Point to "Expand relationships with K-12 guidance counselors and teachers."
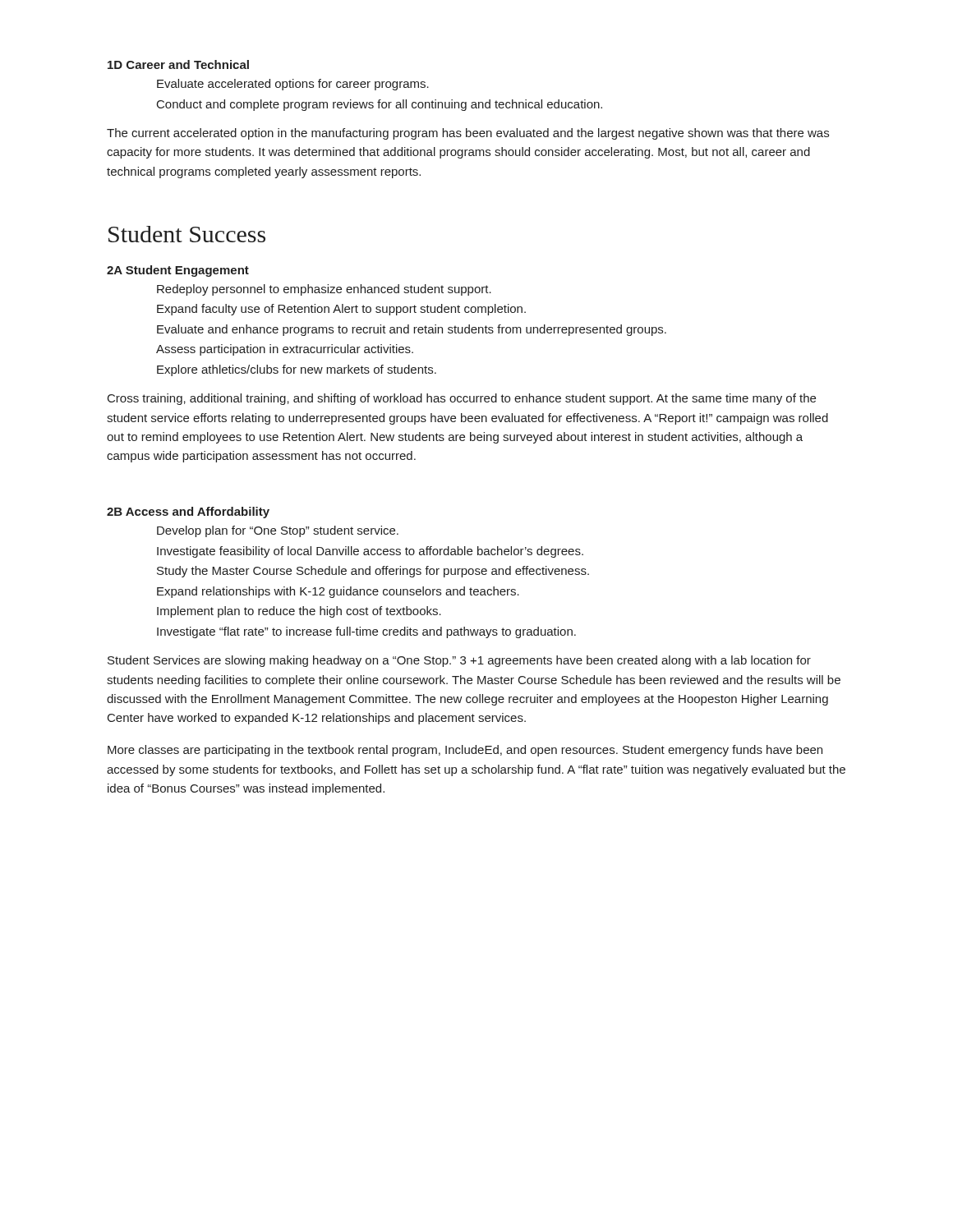 point(338,591)
